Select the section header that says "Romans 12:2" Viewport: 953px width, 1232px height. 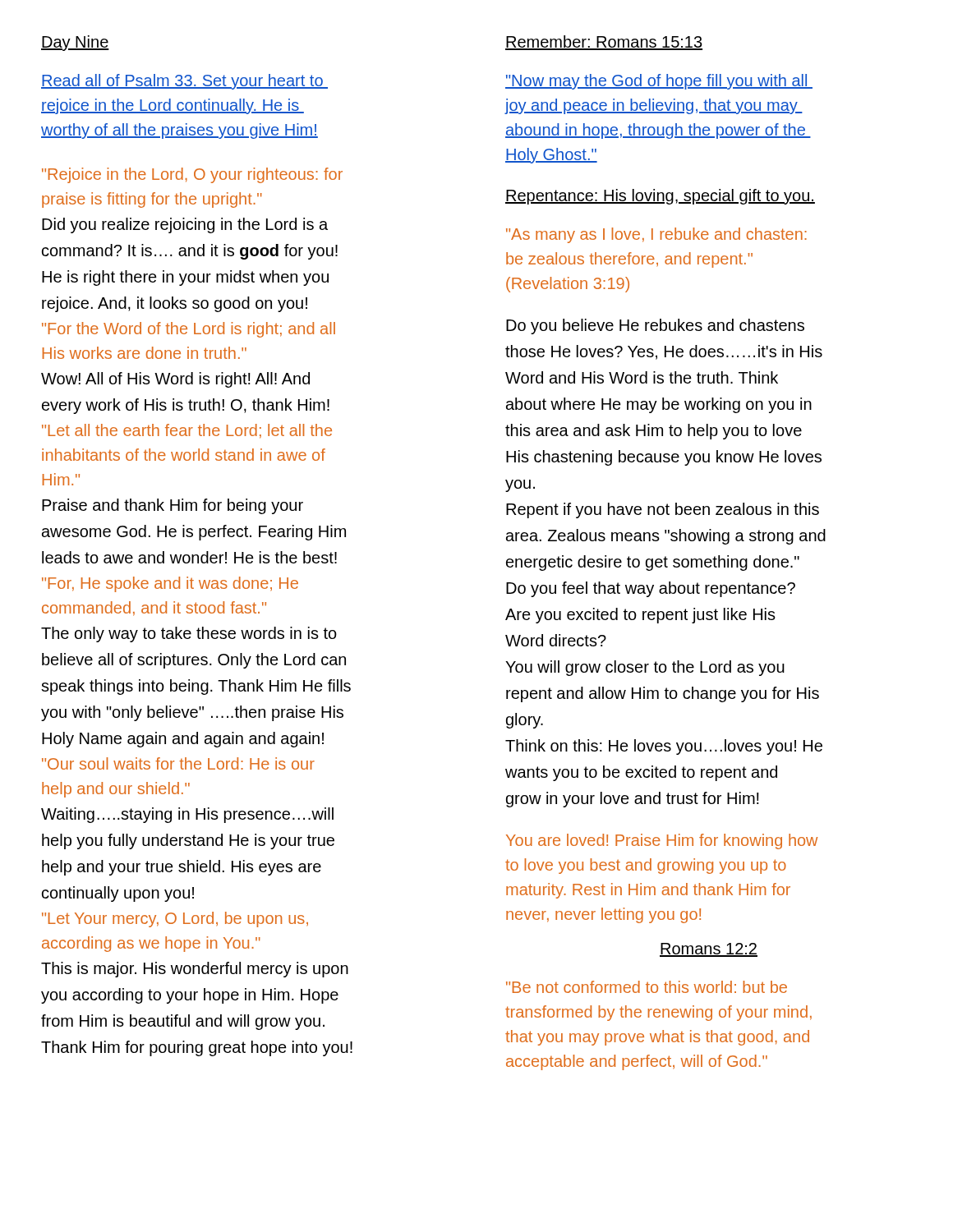tap(709, 949)
